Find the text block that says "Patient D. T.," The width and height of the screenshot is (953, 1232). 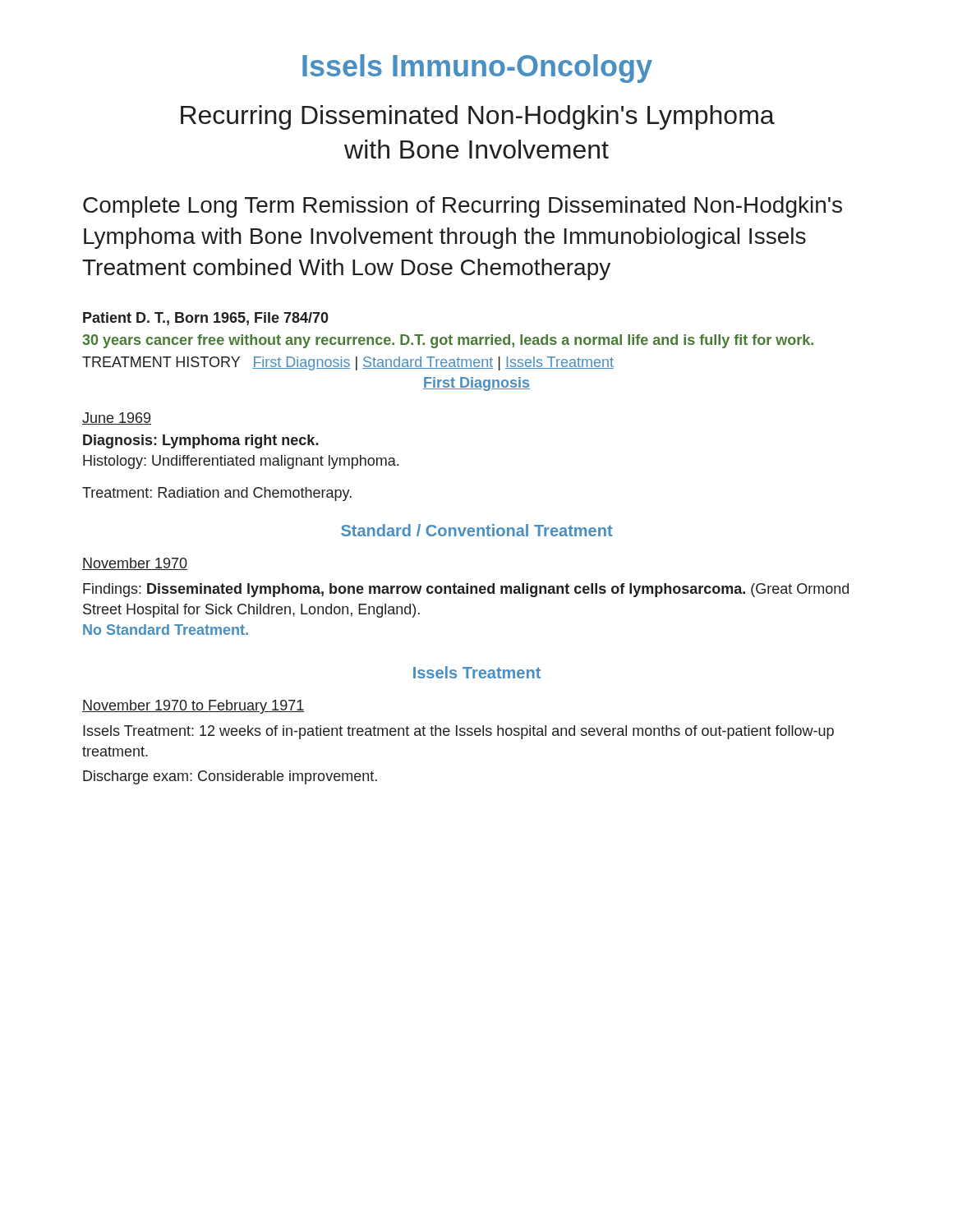[205, 318]
